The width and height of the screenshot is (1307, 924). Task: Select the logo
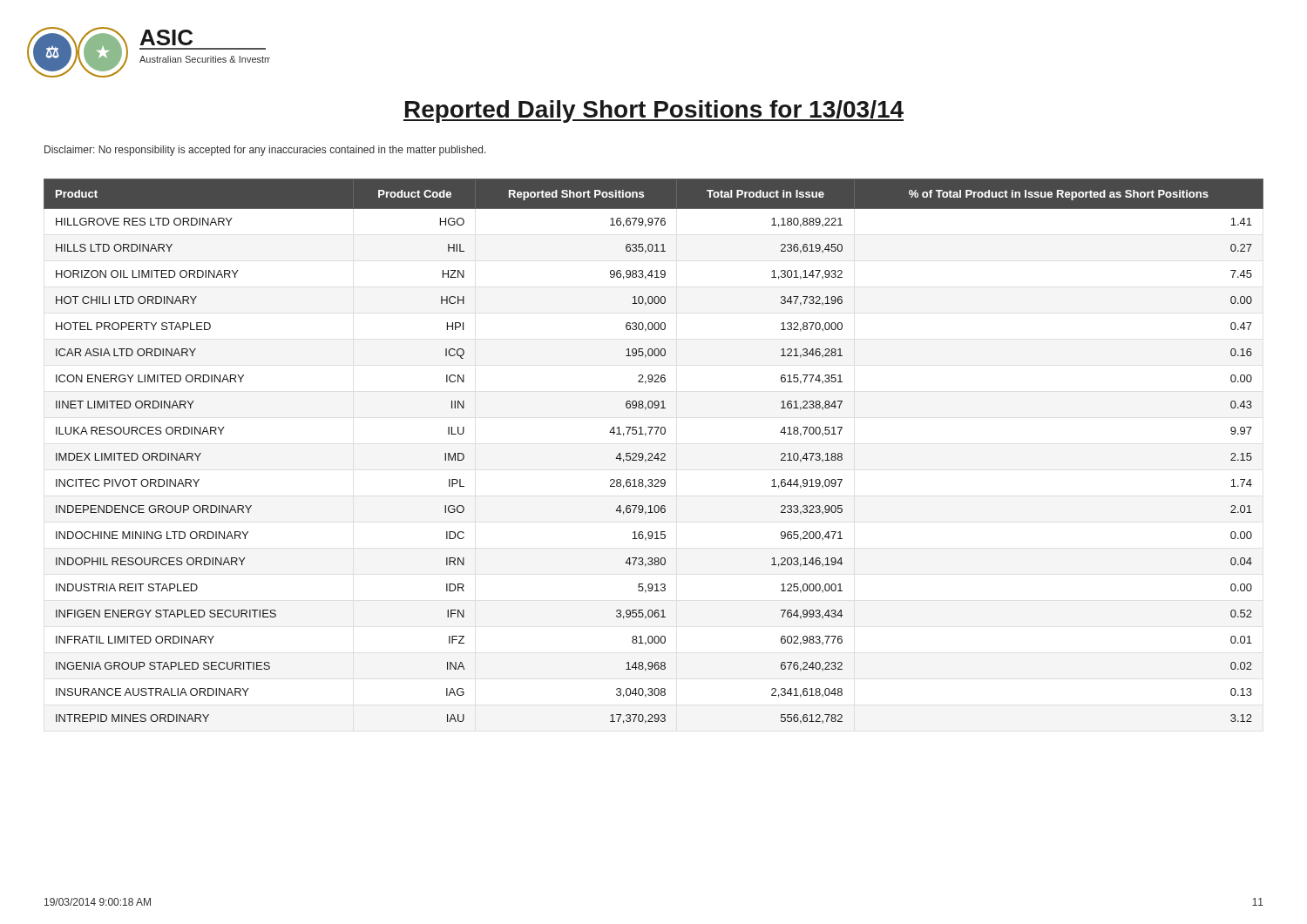pos(148,54)
